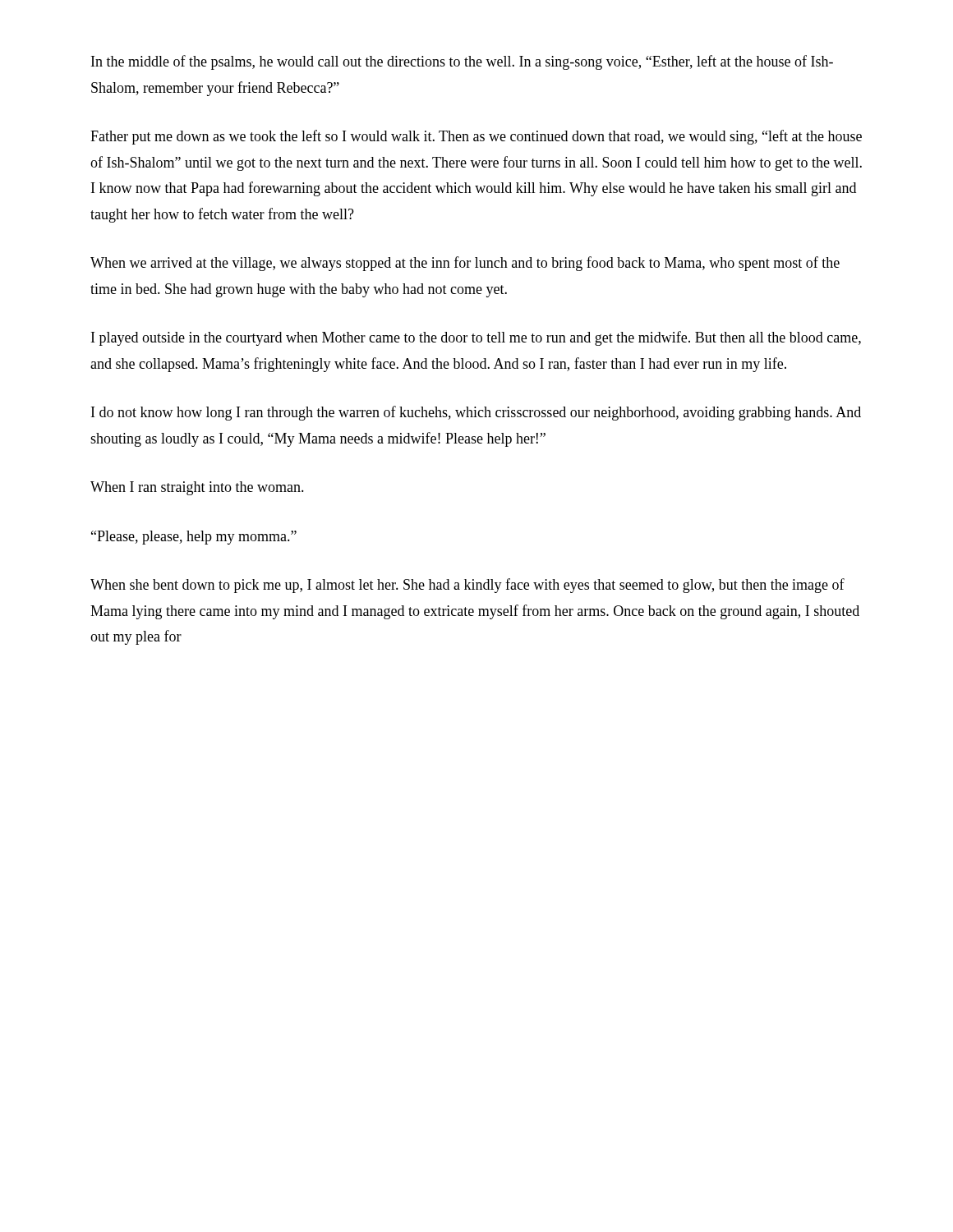Navigate to the text starting "Father put me down as"
The width and height of the screenshot is (953, 1232).
[476, 175]
